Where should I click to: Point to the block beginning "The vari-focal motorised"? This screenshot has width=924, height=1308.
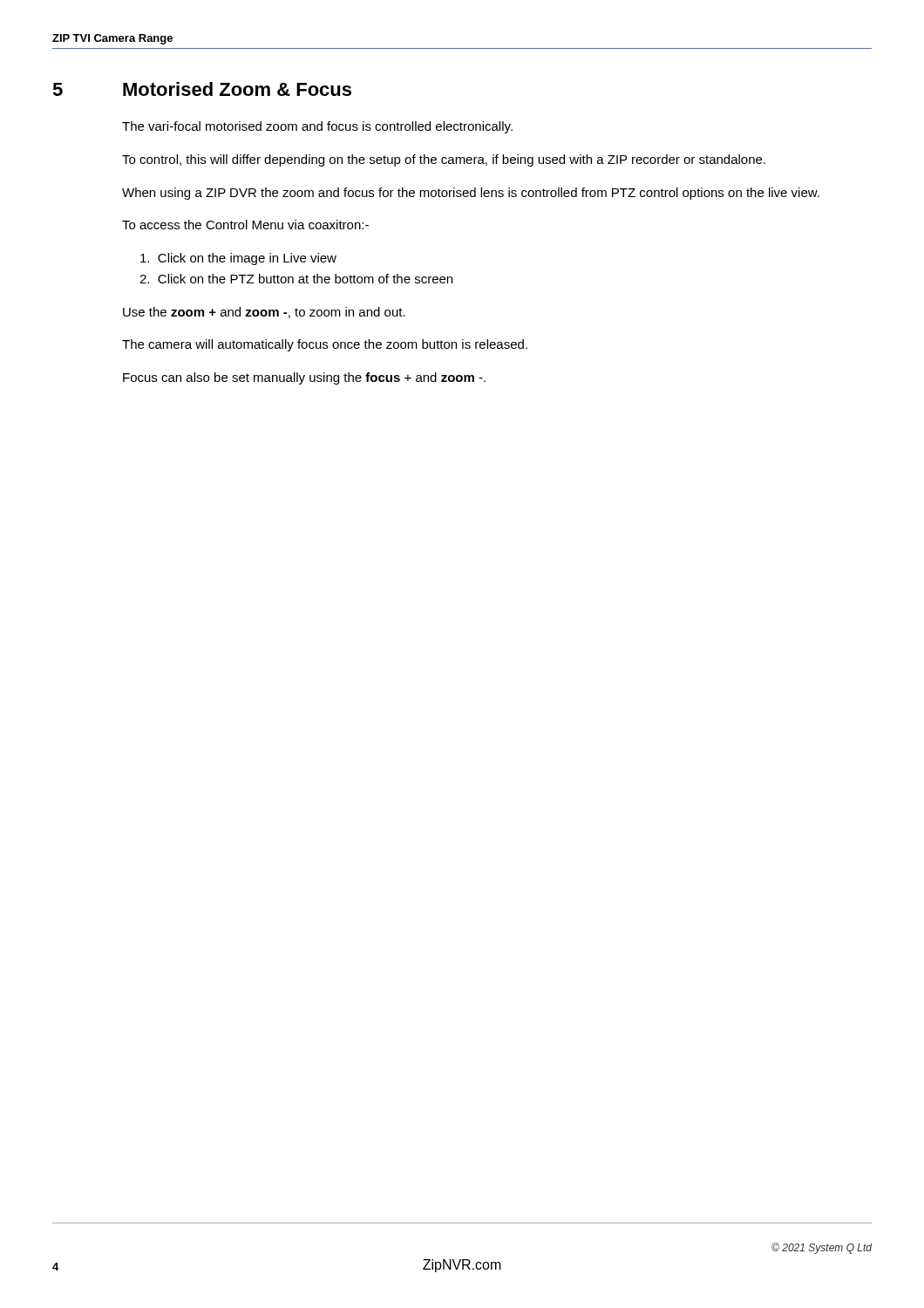tap(318, 126)
